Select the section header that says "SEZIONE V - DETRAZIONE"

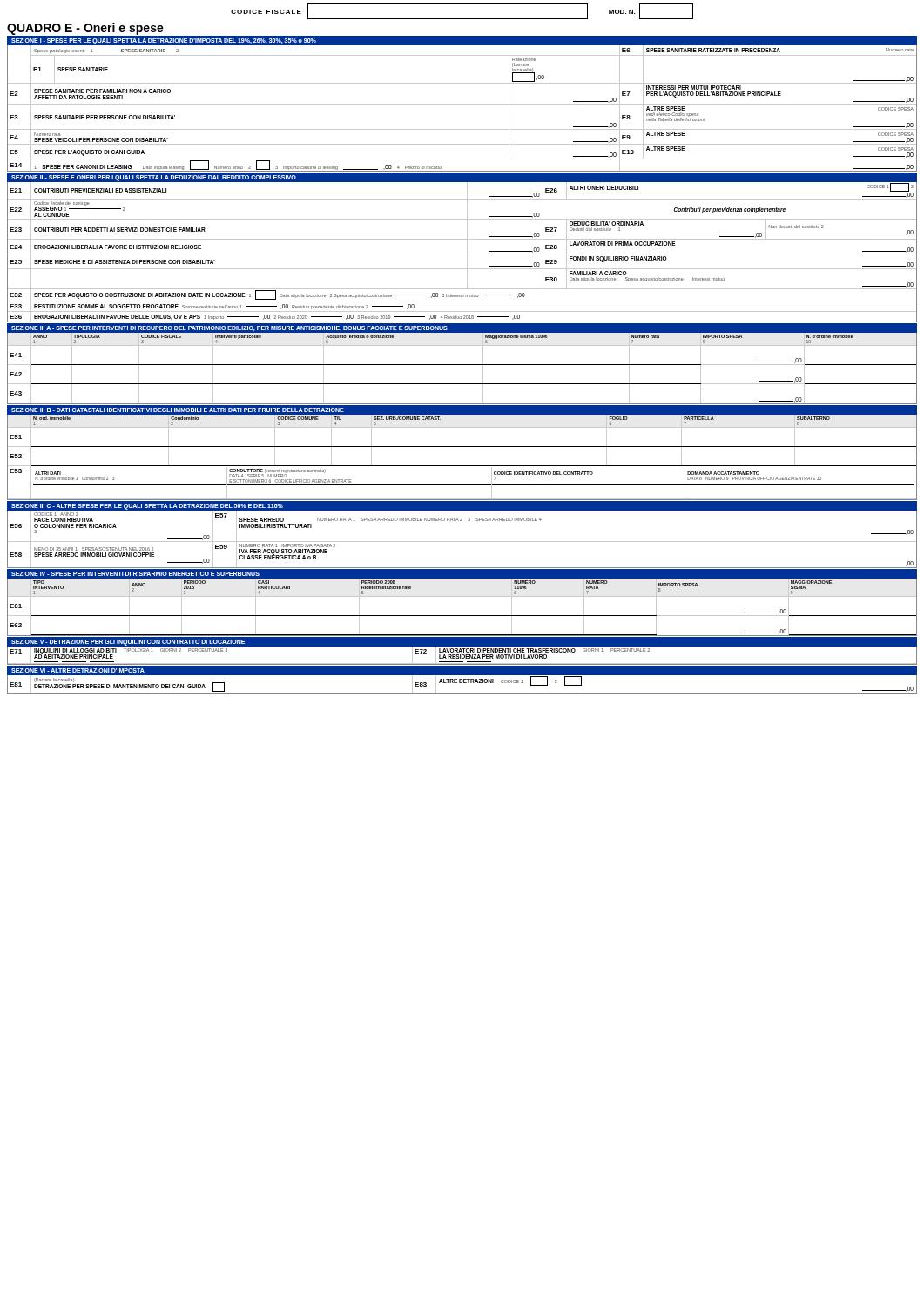[128, 642]
